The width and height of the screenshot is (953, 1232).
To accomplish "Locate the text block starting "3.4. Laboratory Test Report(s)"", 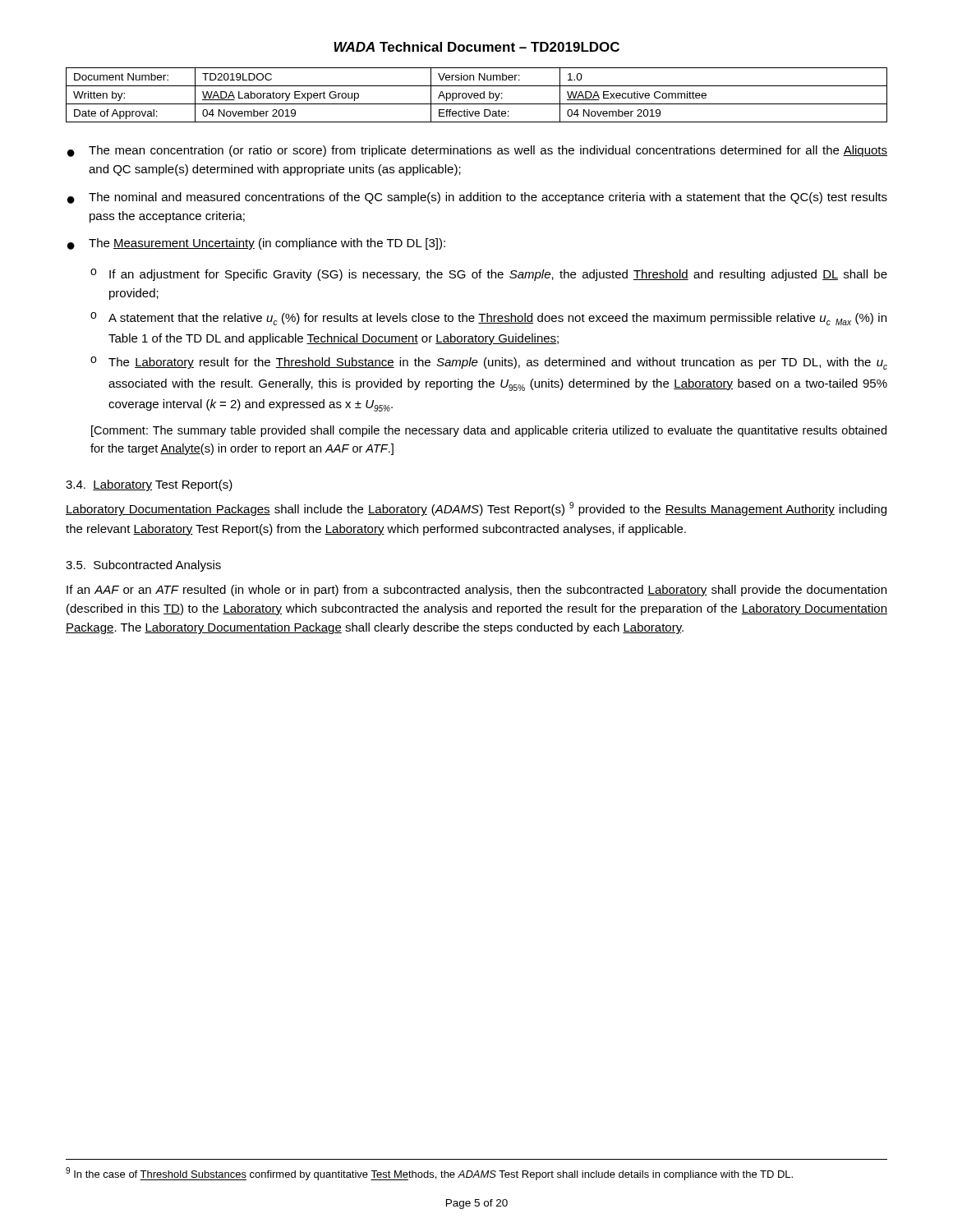I will coord(149,484).
